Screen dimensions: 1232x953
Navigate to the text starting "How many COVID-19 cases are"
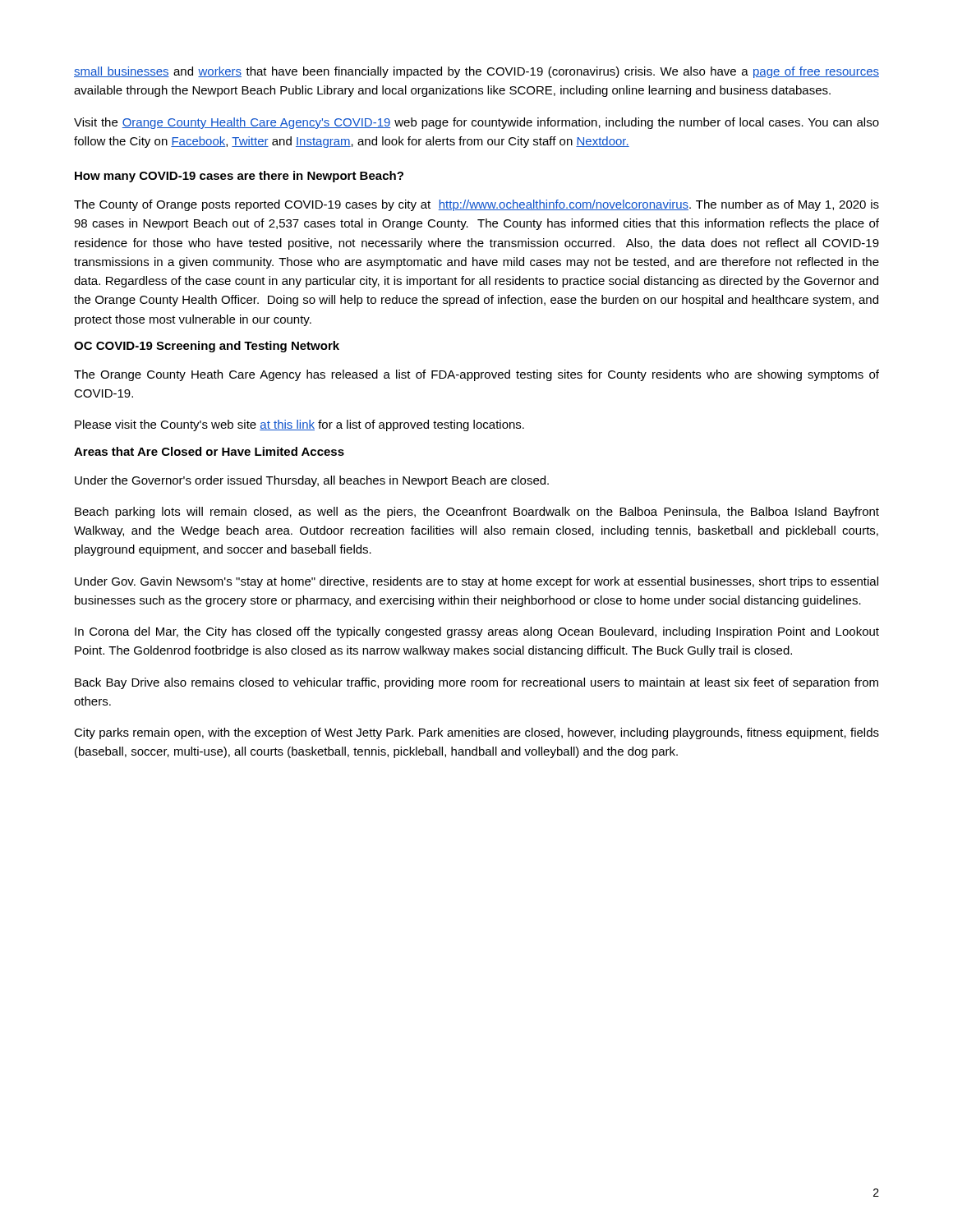pos(239,175)
